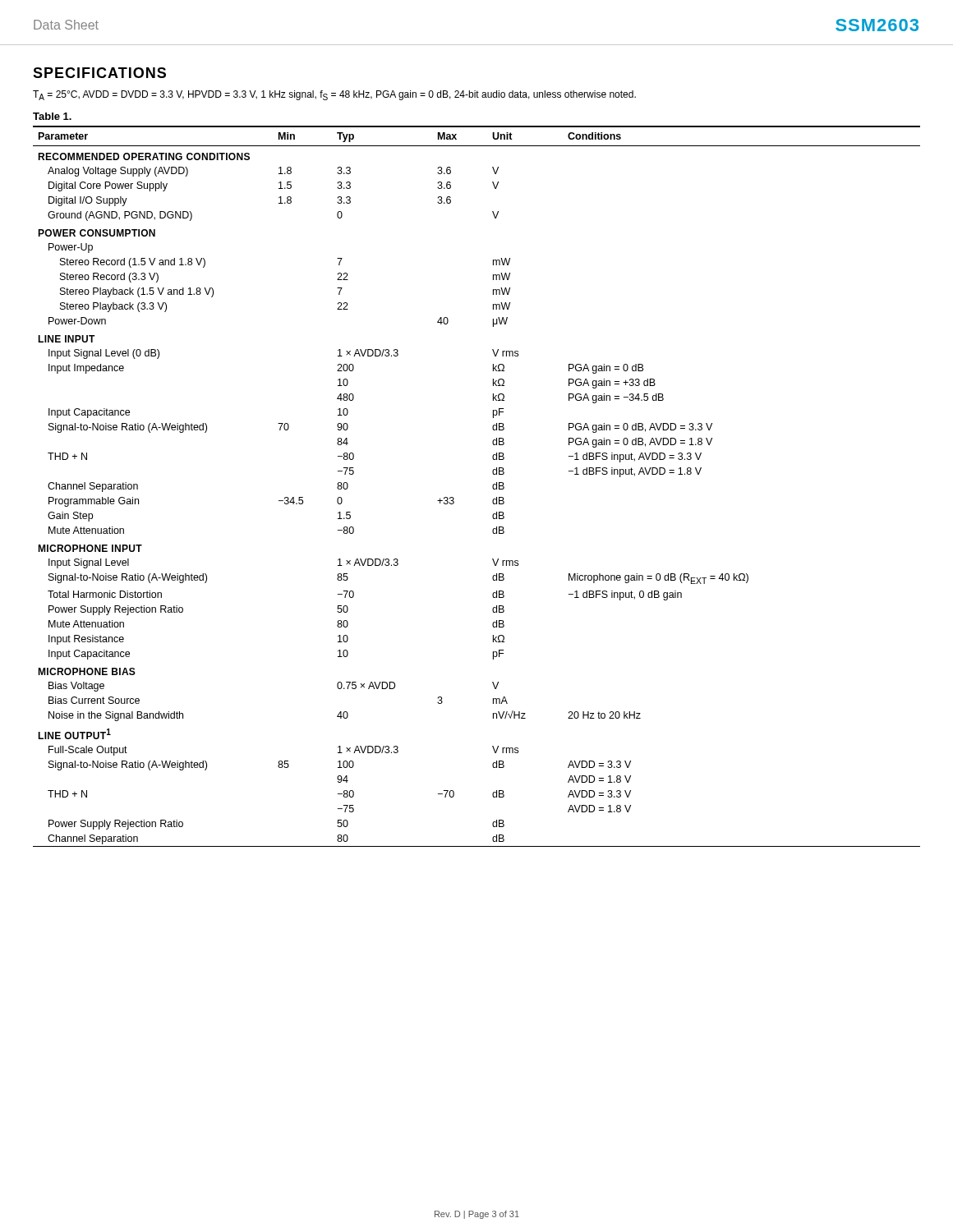This screenshot has width=953, height=1232.
Task: Locate the table with the text "Input Signal Level"
Action: pyautogui.click(x=476, y=486)
